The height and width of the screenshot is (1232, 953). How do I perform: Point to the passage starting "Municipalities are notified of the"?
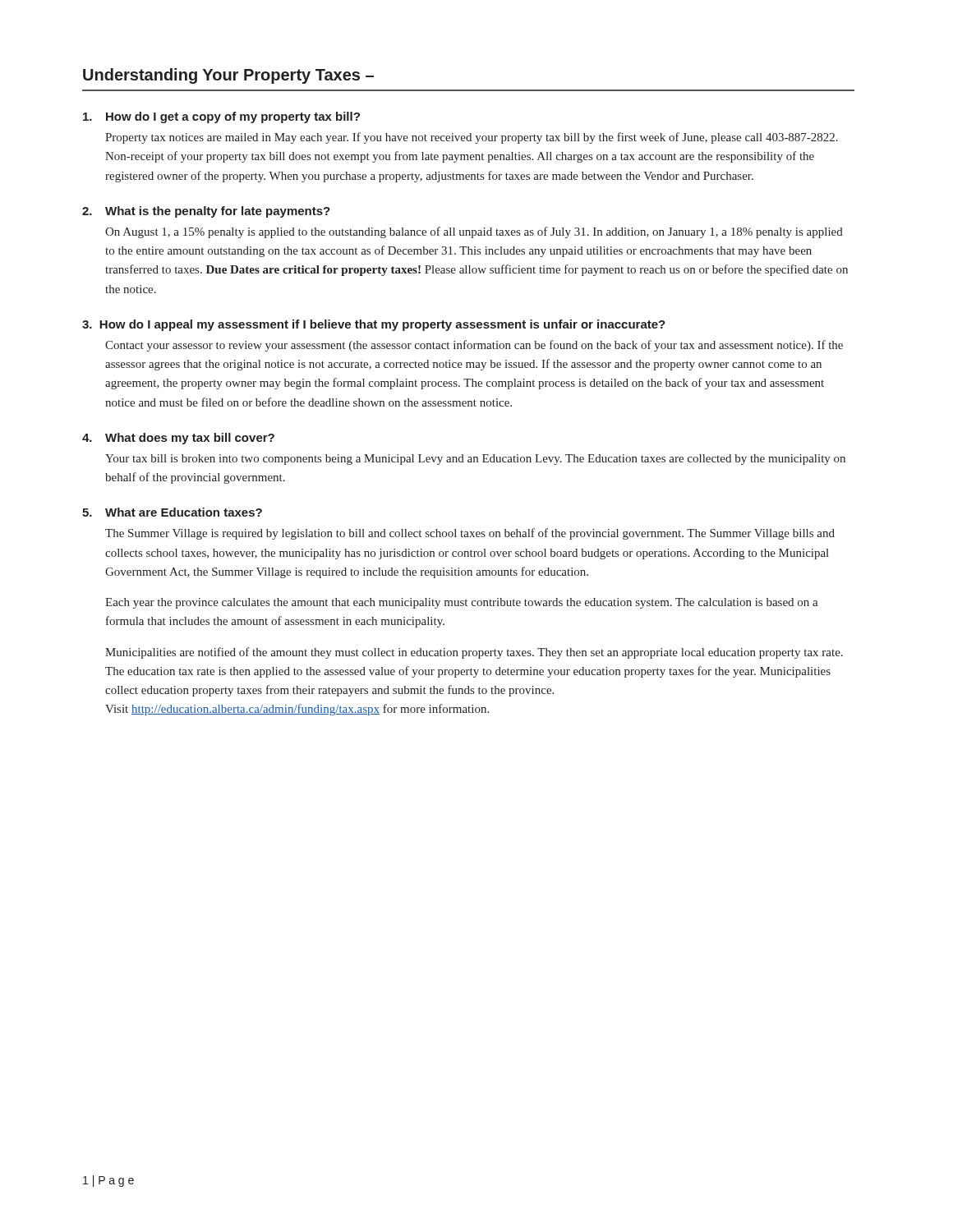480,681
